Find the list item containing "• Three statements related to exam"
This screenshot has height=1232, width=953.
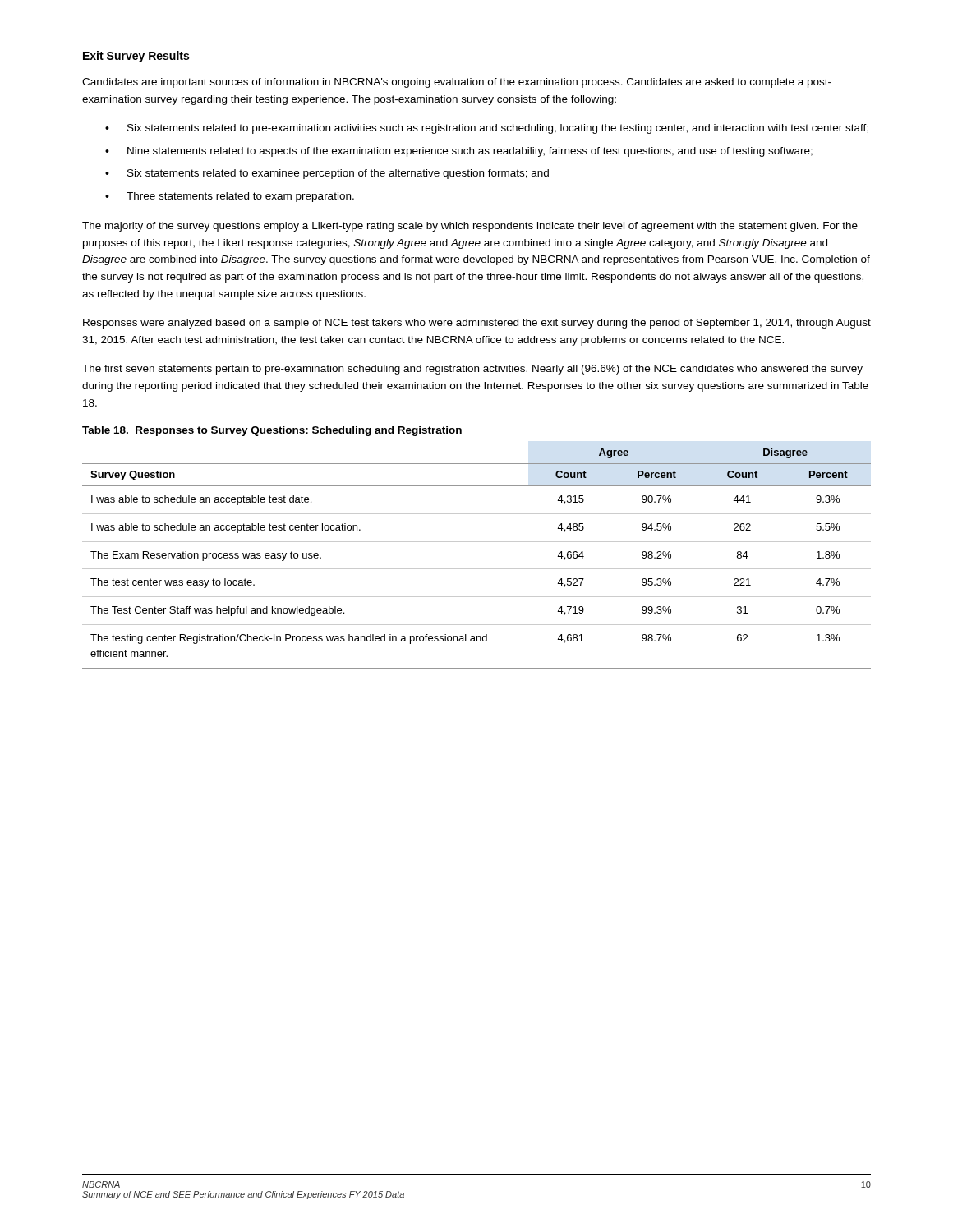coord(230,197)
